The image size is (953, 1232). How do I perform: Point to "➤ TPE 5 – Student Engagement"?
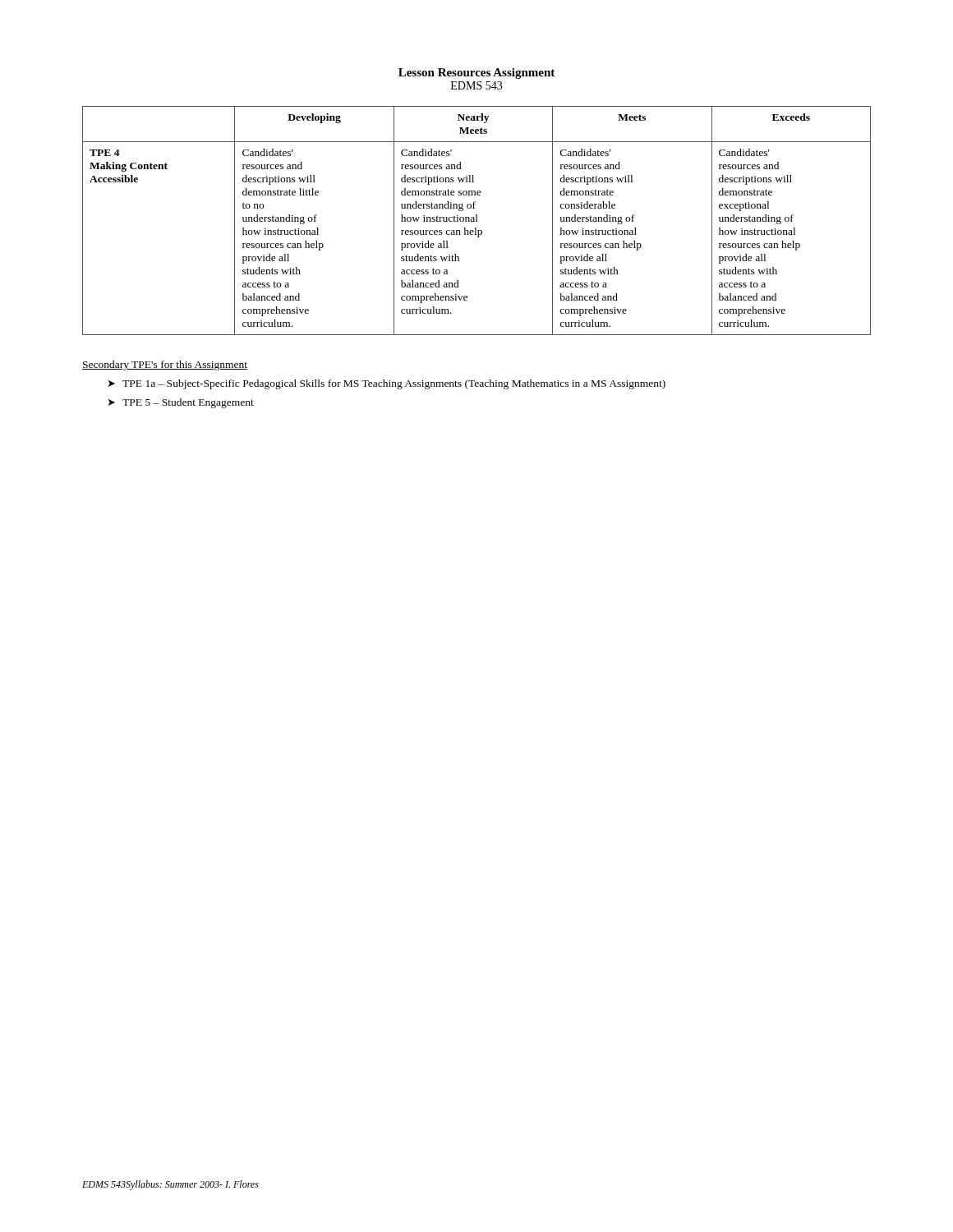(180, 403)
